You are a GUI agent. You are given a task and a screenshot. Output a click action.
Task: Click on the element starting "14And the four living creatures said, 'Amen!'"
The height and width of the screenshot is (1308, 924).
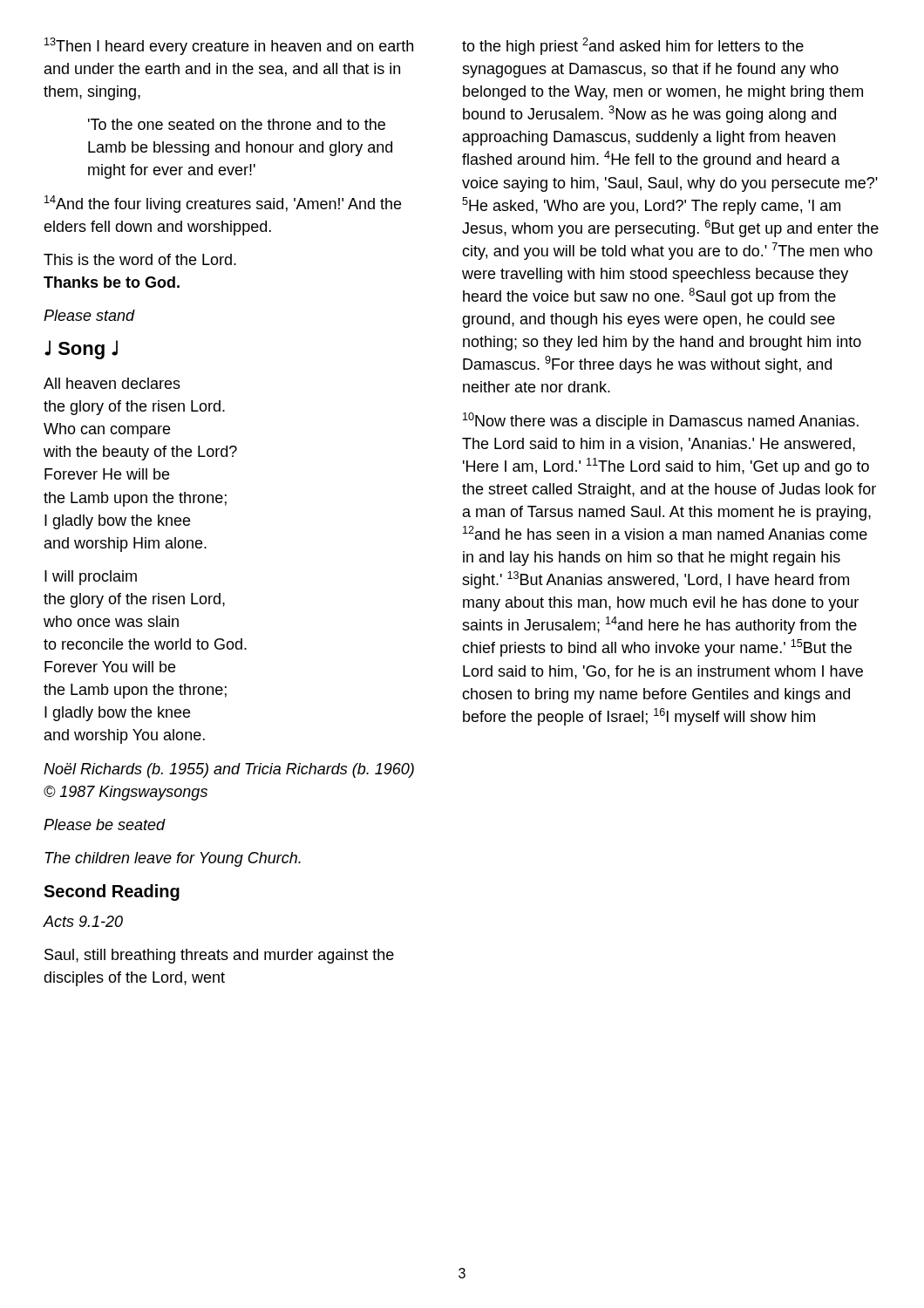click(x=223, y=214)
